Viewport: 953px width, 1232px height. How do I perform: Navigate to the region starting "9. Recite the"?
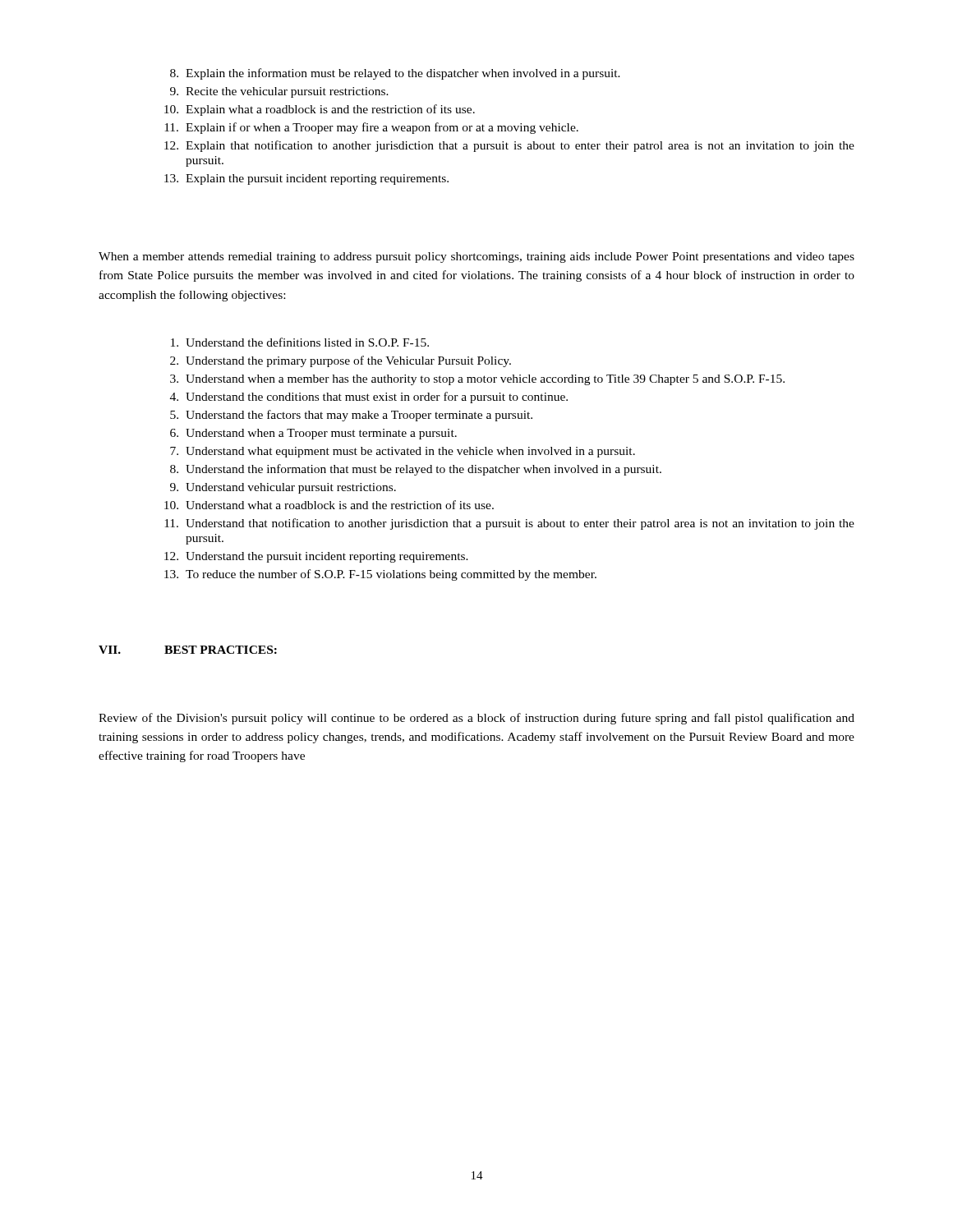pos(279,92)
